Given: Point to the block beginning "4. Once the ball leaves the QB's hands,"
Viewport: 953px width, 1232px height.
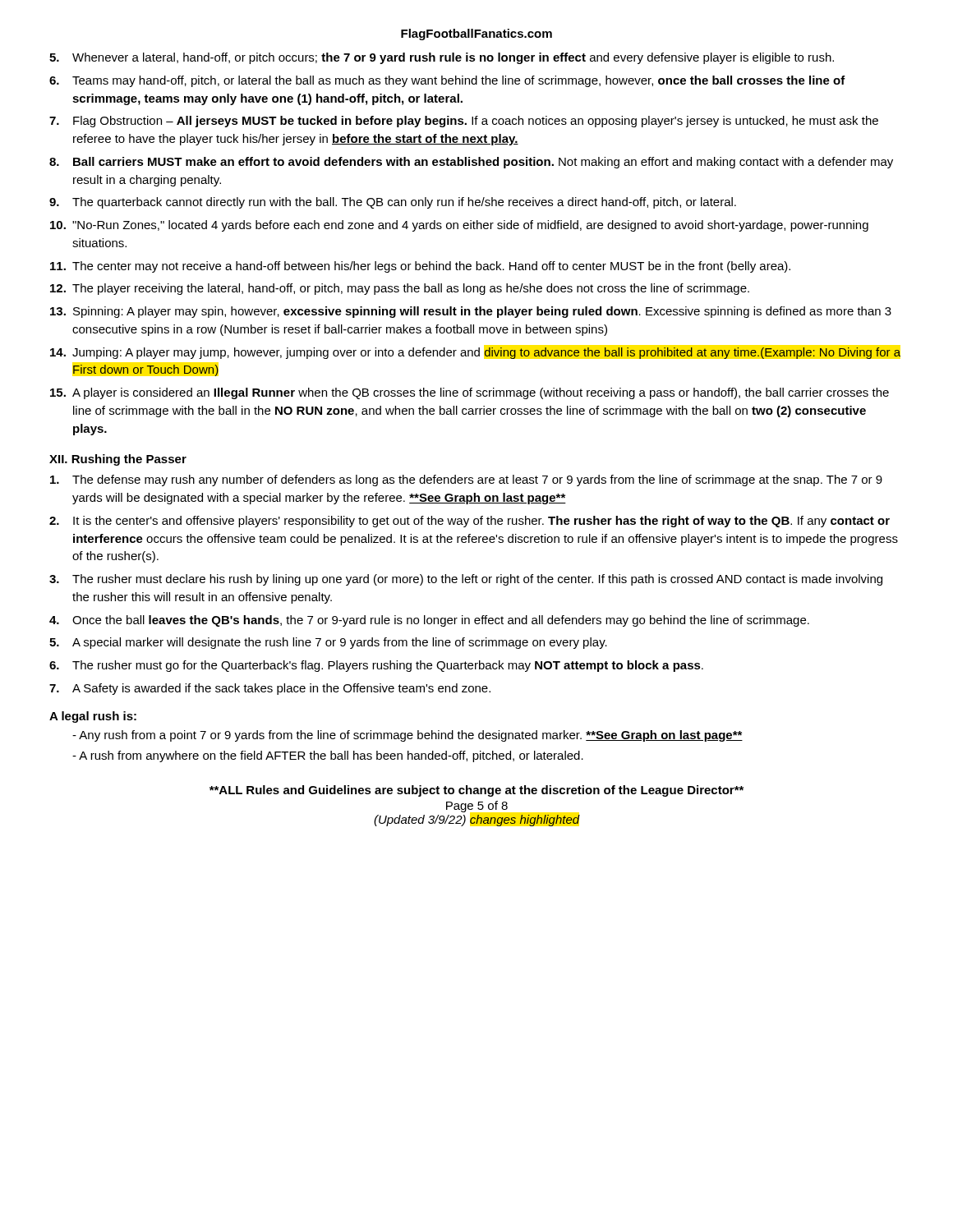Looking at the screenshot, I should click(x=476, y=620).
